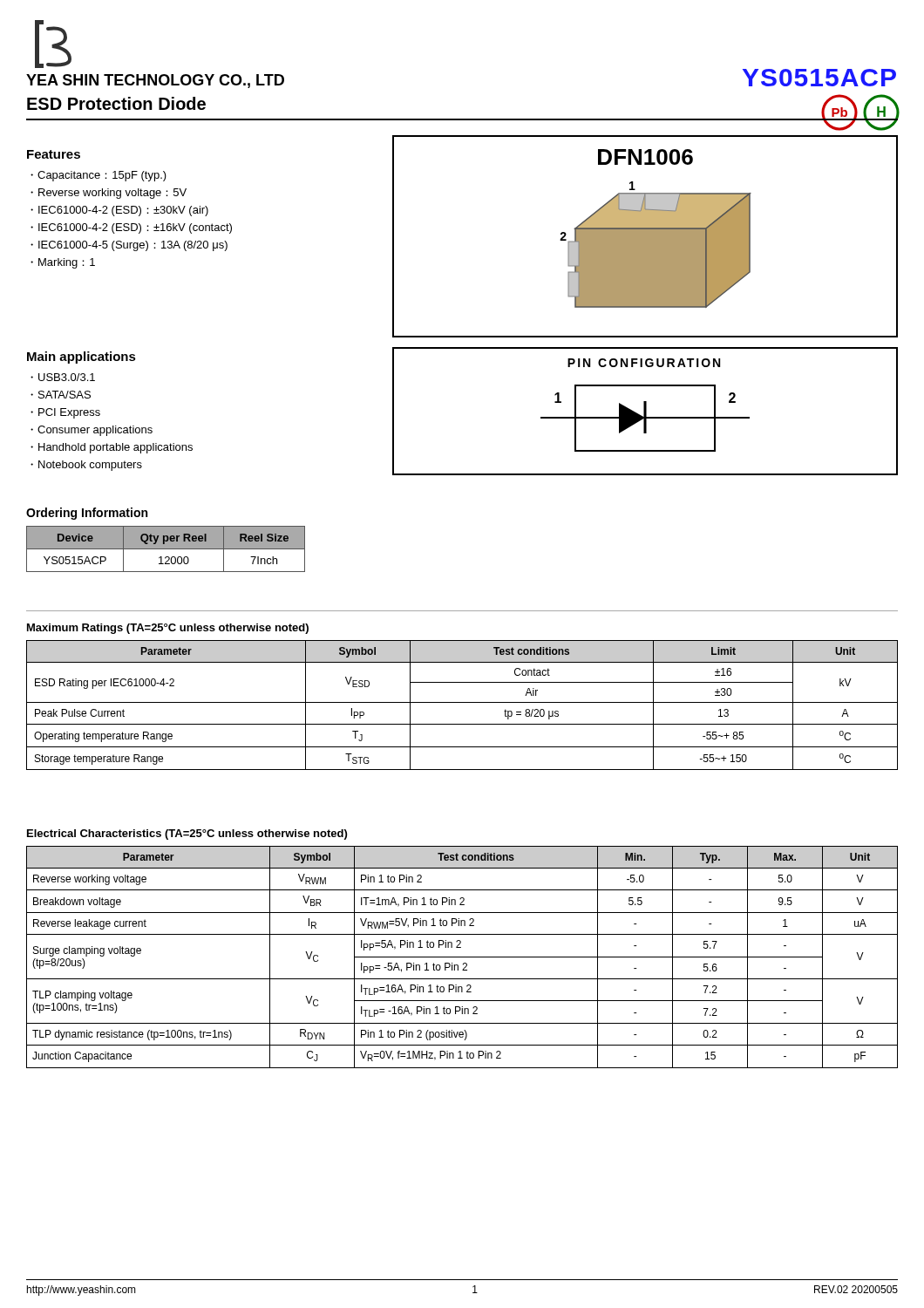
Task: Locate the table with the text "Reel Size"
Action: click(x=174, y=549)
